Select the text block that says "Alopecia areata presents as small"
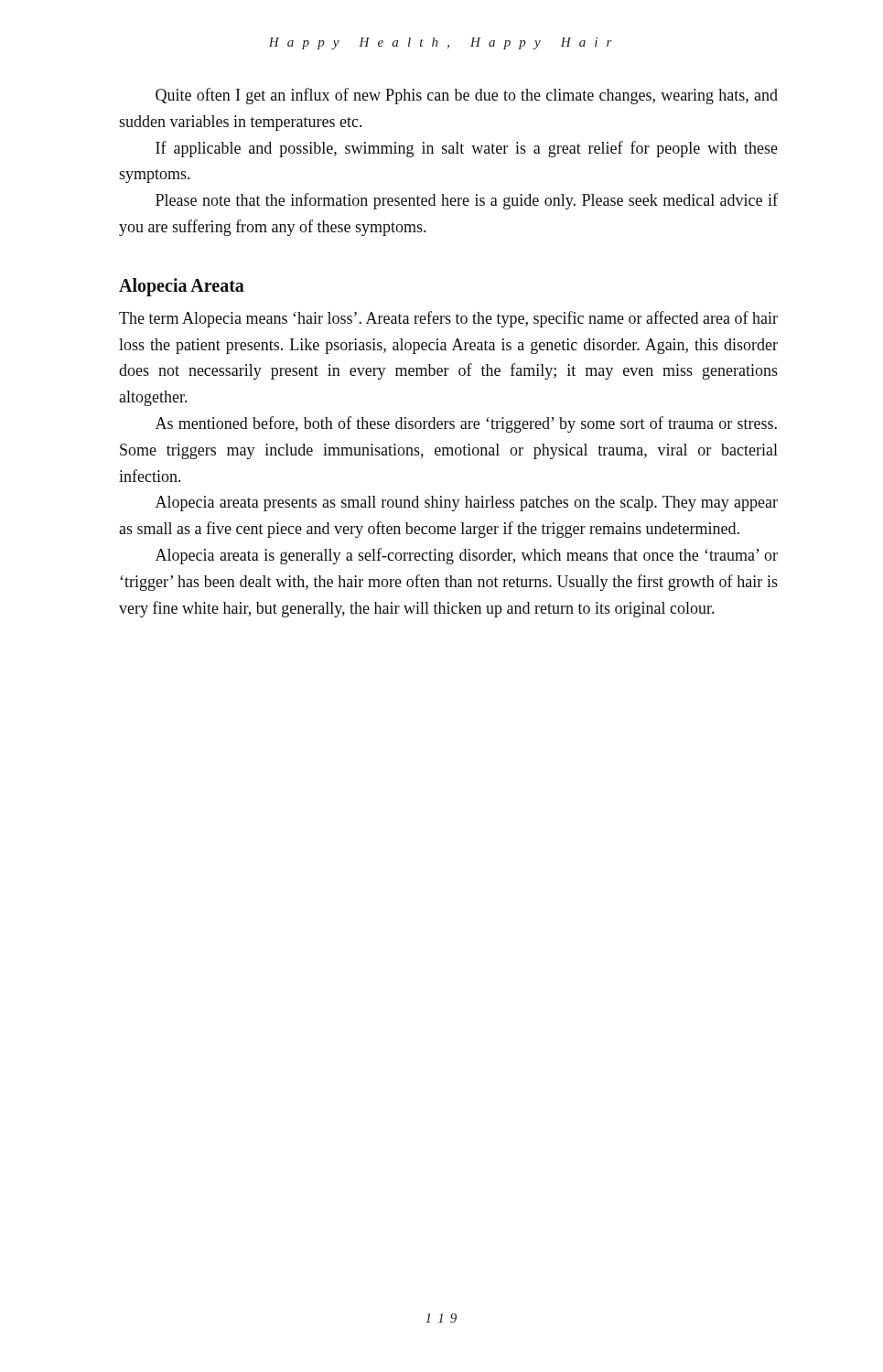This screenshot has height=1372, width=883. (x=448, y=516)
